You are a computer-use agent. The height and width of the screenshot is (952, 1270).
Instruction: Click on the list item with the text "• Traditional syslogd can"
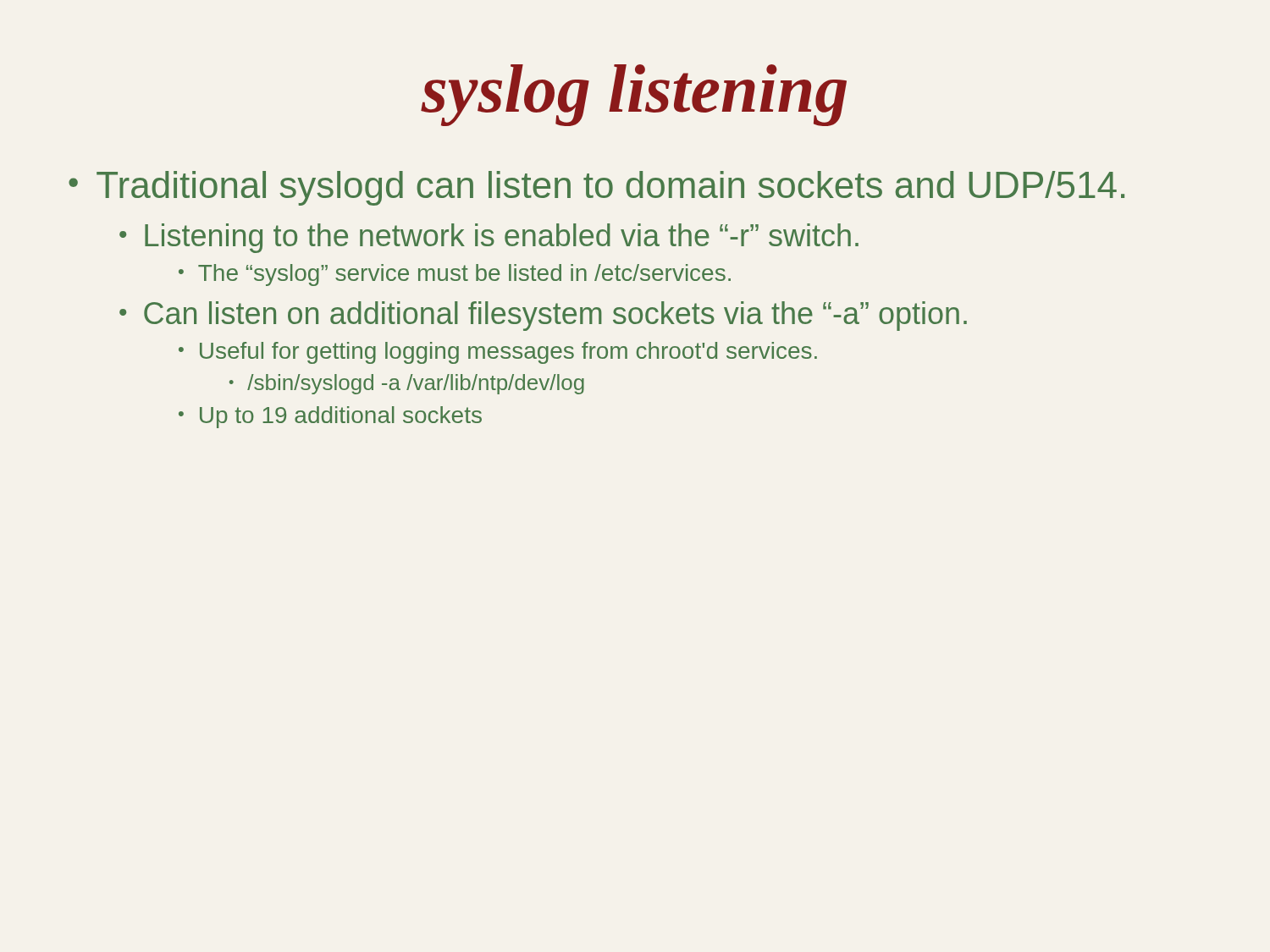pos(598,185)
